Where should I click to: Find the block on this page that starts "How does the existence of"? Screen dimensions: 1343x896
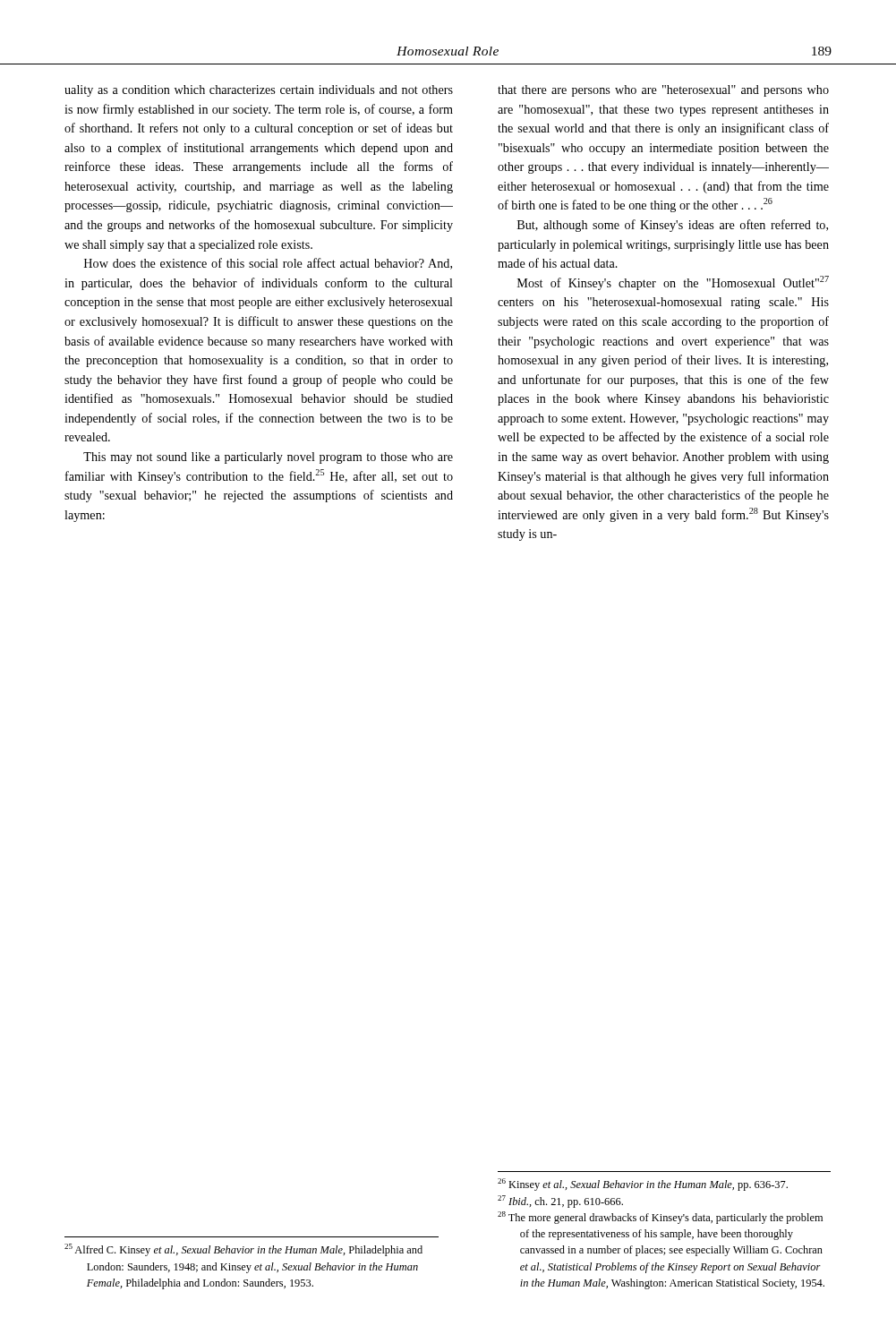pos(259,351)
